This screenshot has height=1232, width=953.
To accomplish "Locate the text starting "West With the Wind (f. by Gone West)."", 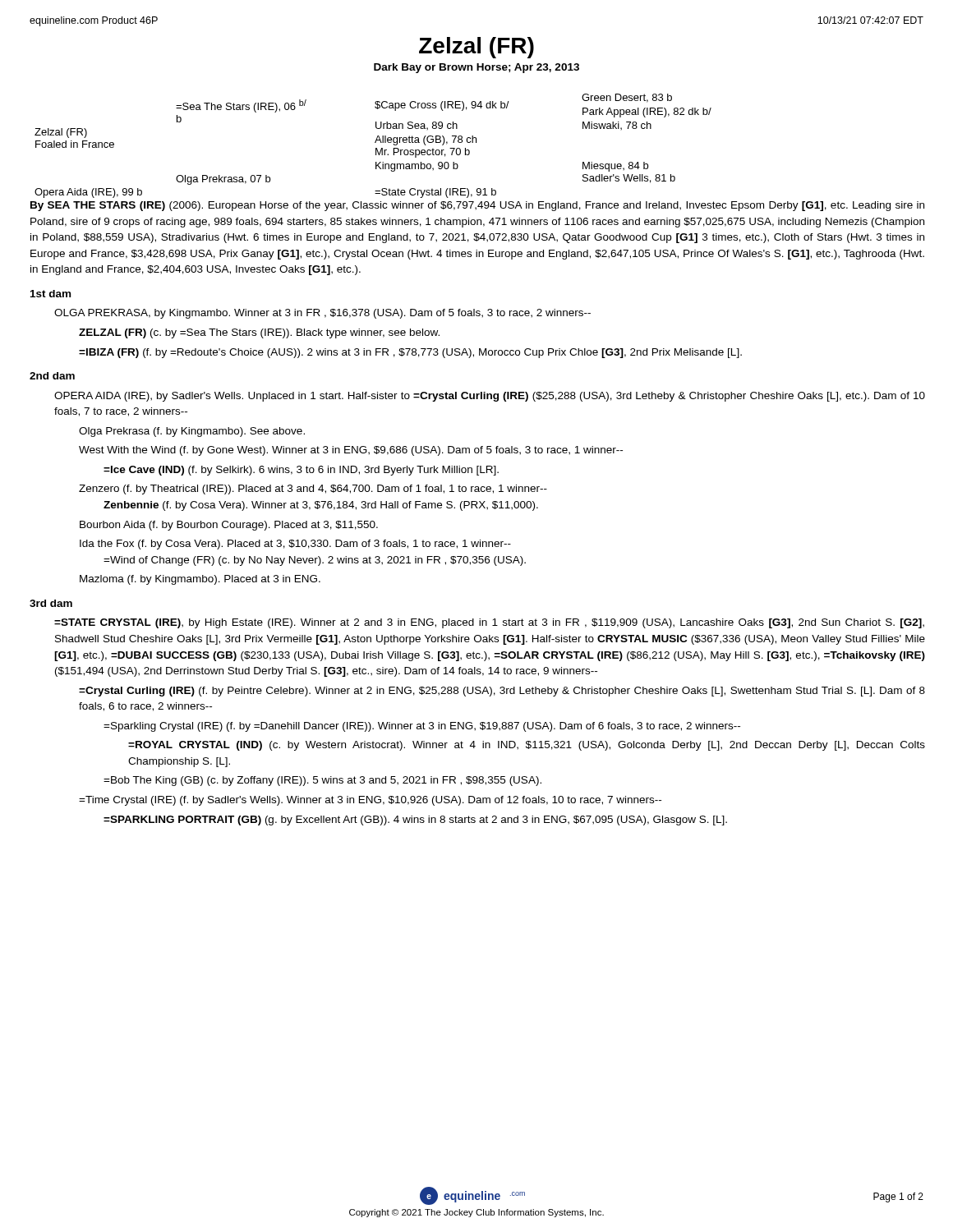I will click(351, 450).
